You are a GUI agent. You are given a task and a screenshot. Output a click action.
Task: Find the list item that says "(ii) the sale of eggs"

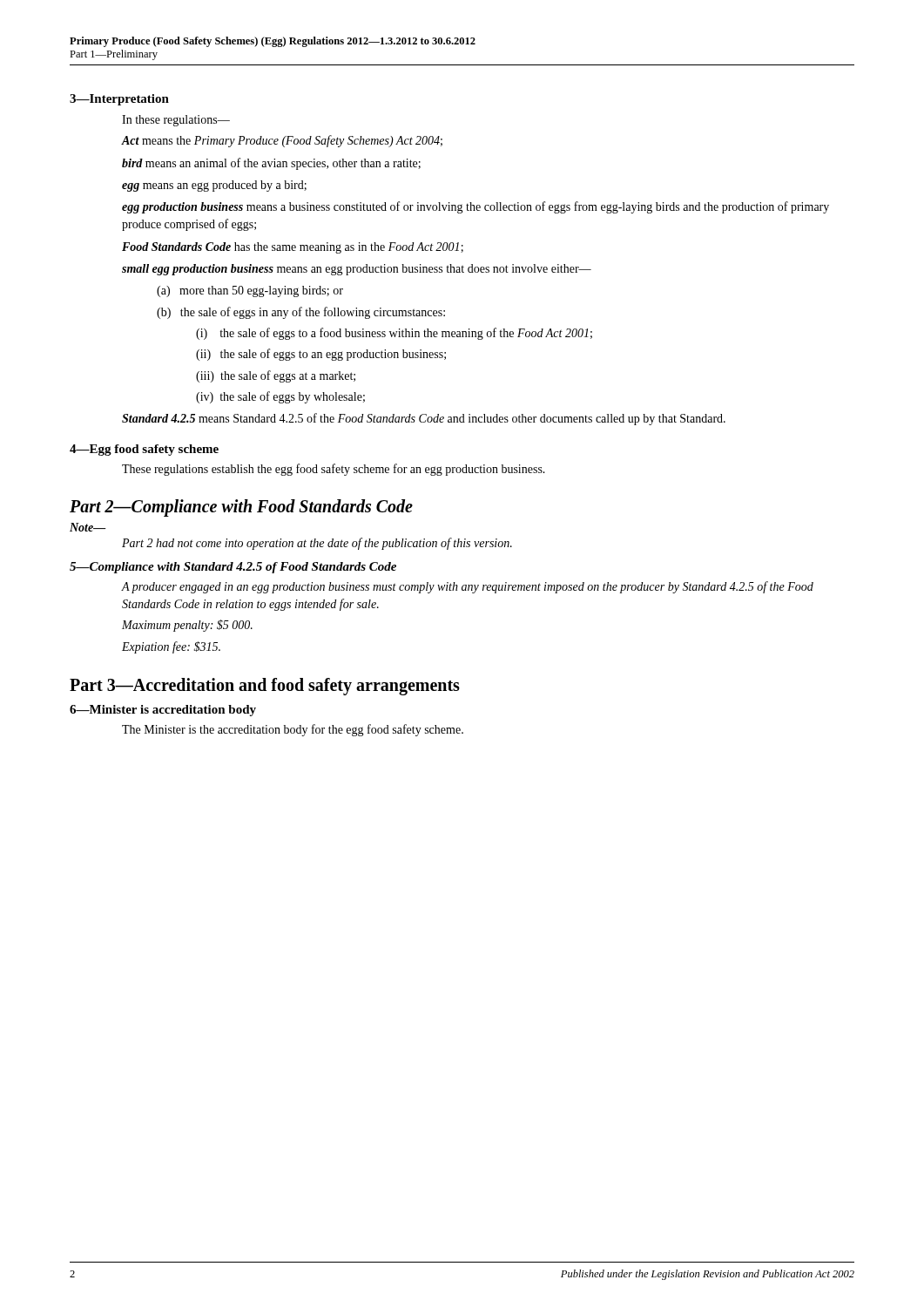click(321, 354)
